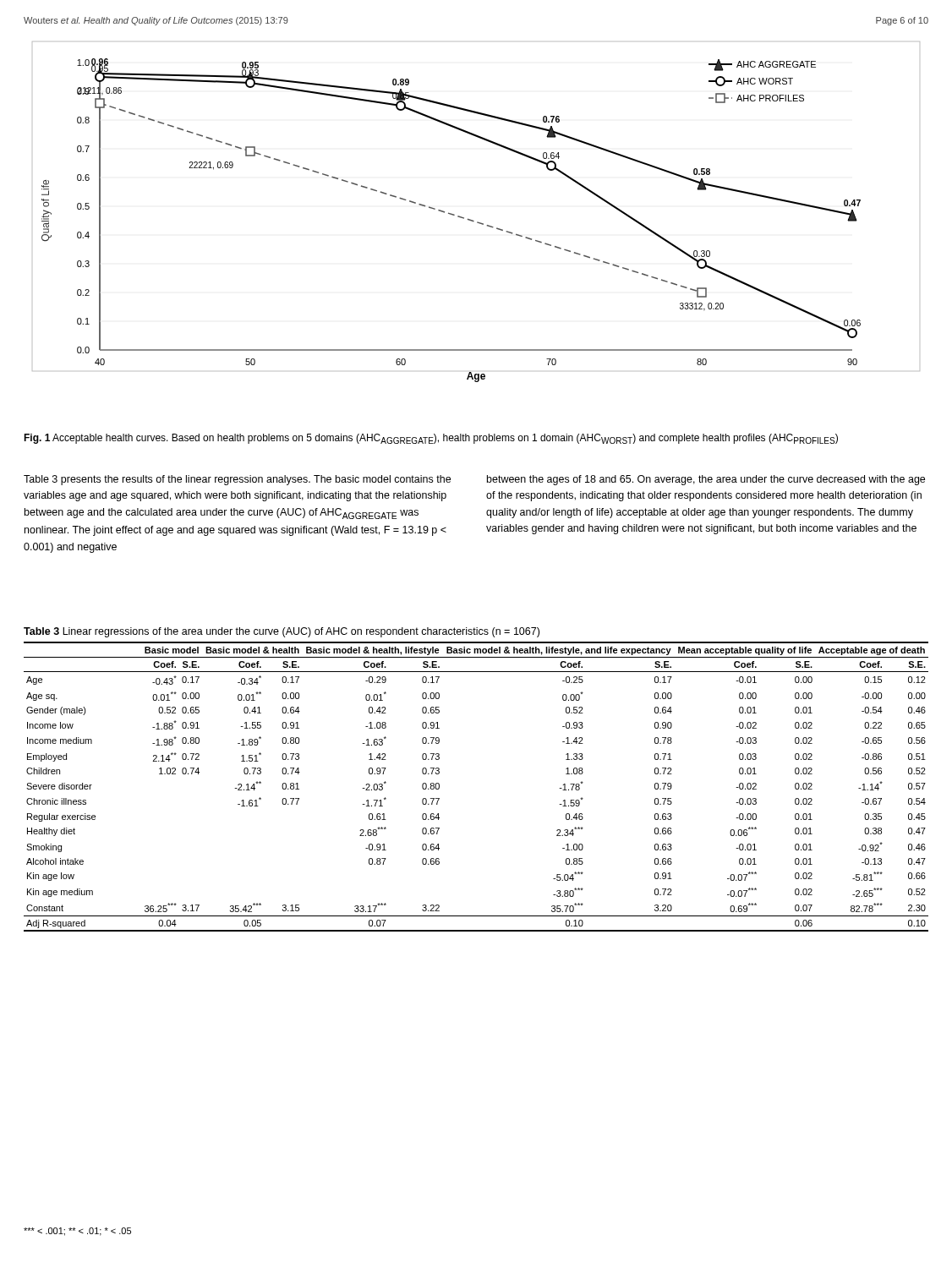Find the caption that reads "Fig. 1 Acceptable health"

tap(431, 439)
